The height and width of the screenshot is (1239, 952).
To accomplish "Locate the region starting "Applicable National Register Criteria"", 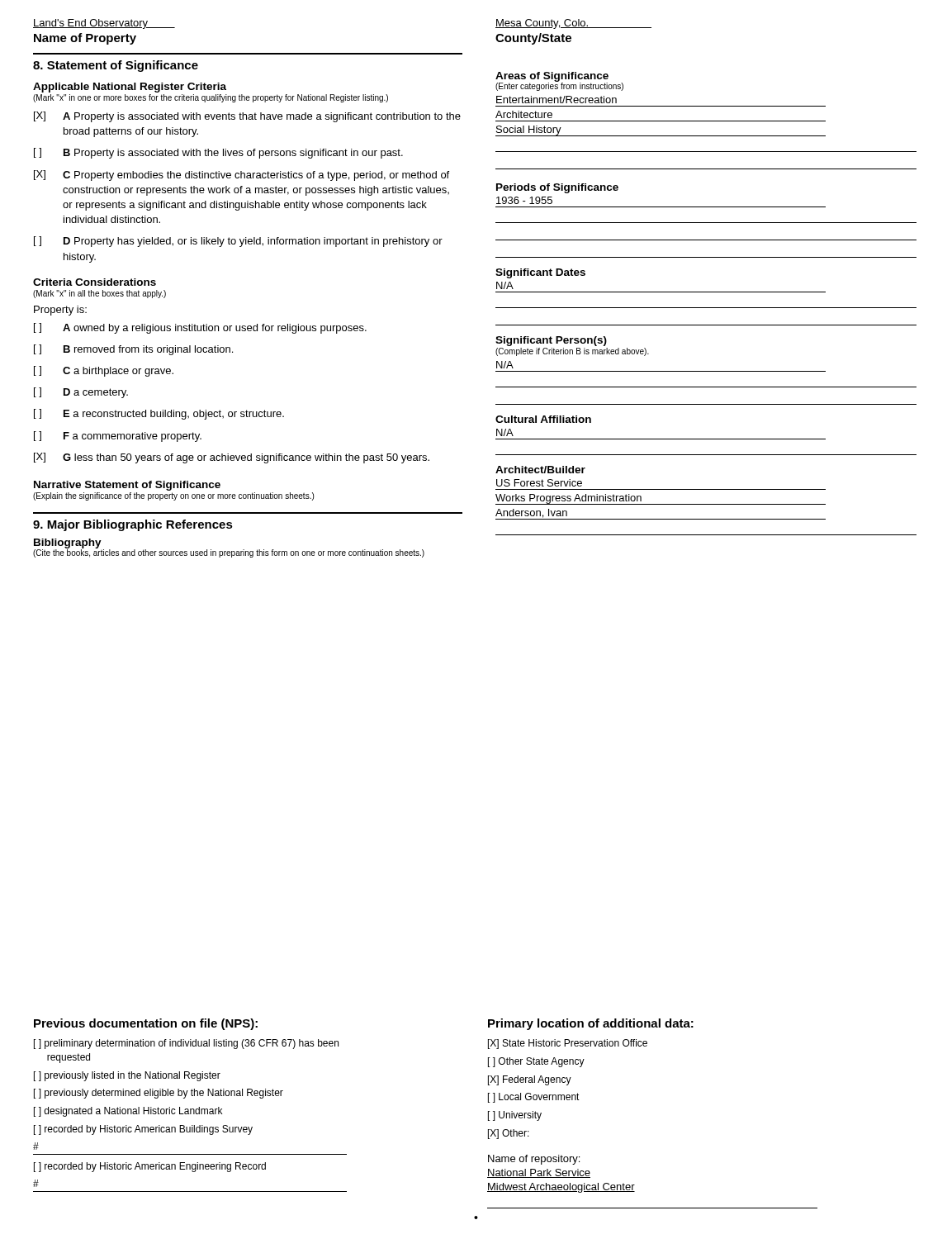I will (130, 86).
